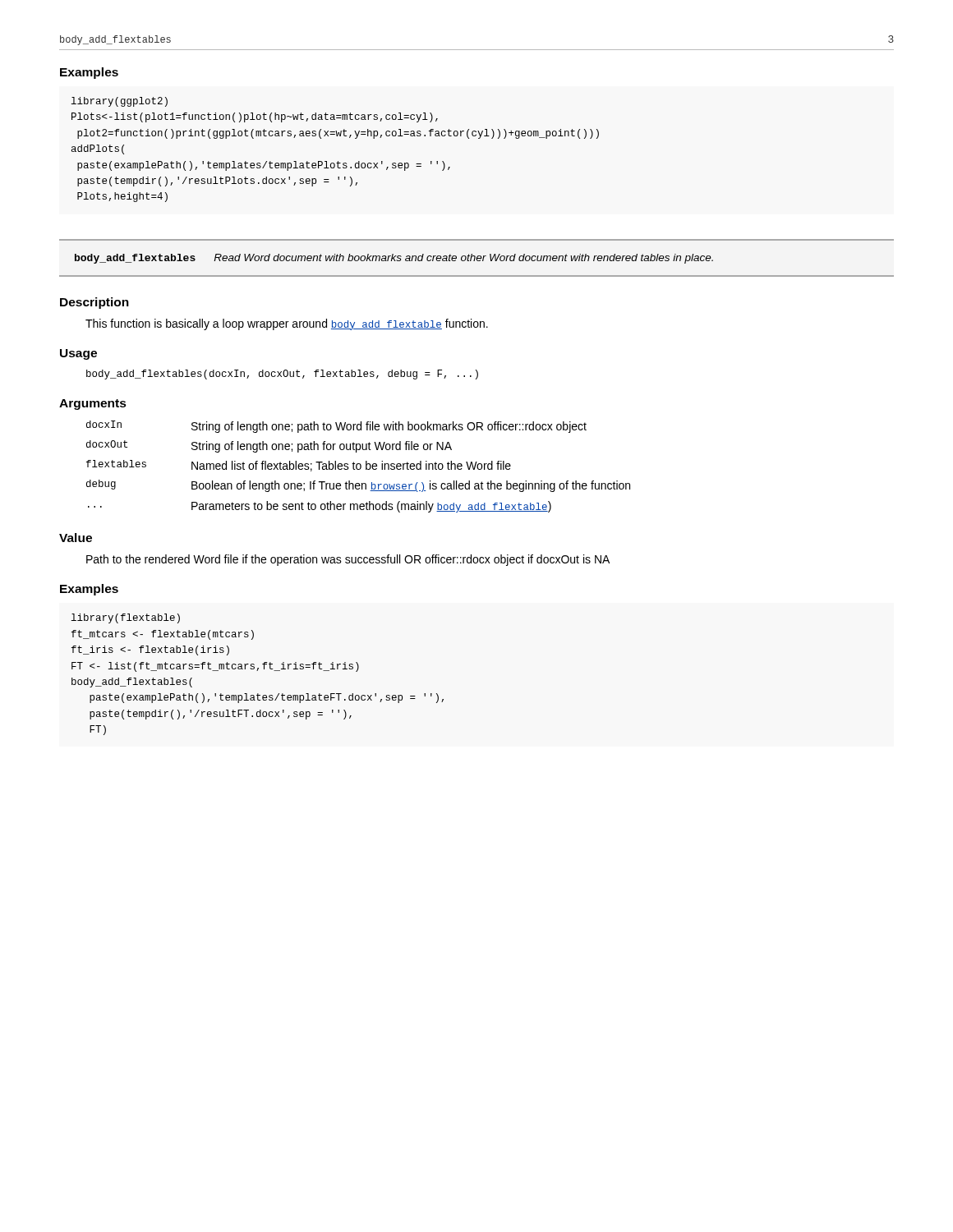Image resolution: width=953 pixels, height=1232 pixels.
Task: Where is the passage that starts "body_add_flextables Read Word document with"?
Action: coord(394,258)
